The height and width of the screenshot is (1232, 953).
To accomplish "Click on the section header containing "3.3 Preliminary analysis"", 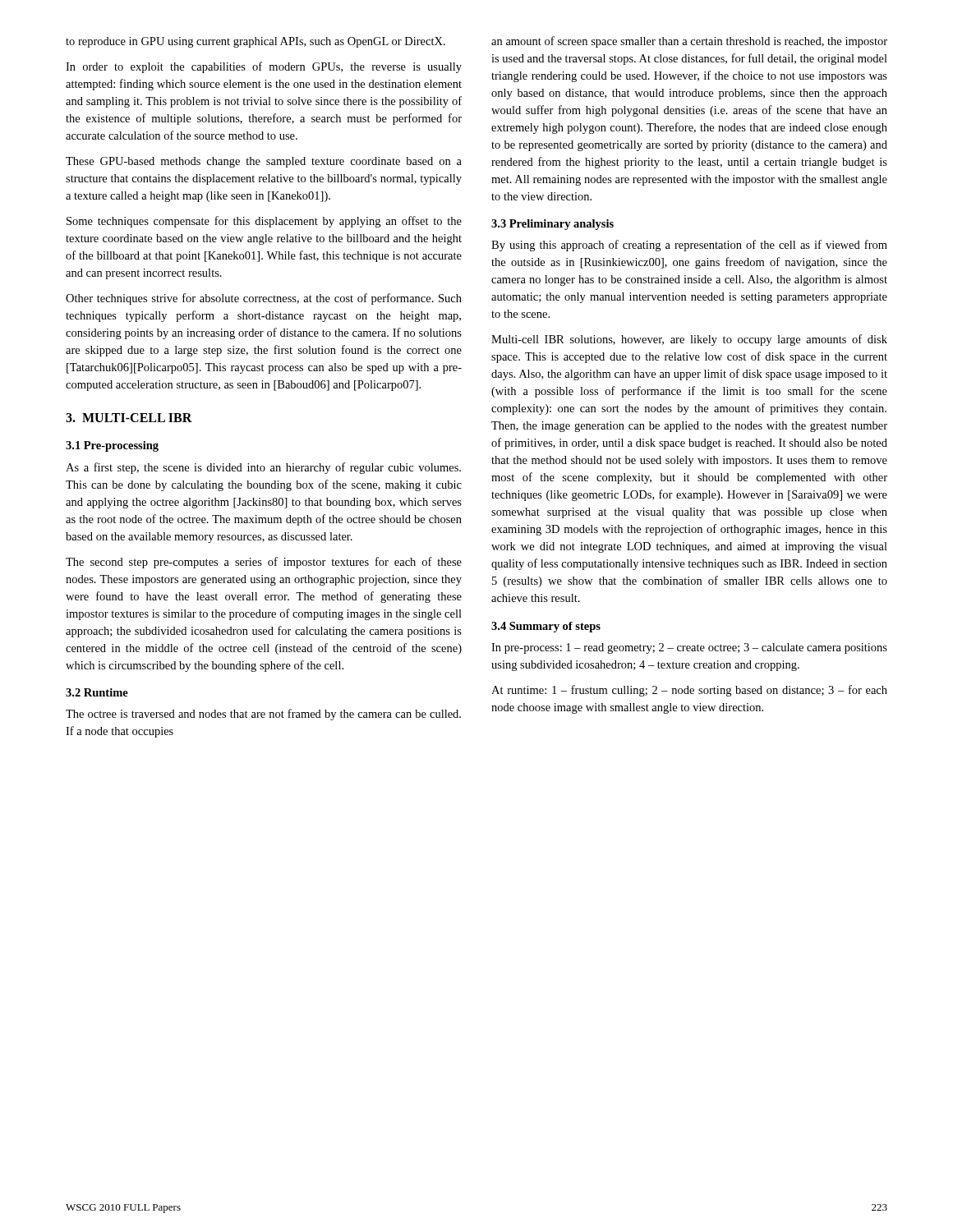I will pos(553,224).
